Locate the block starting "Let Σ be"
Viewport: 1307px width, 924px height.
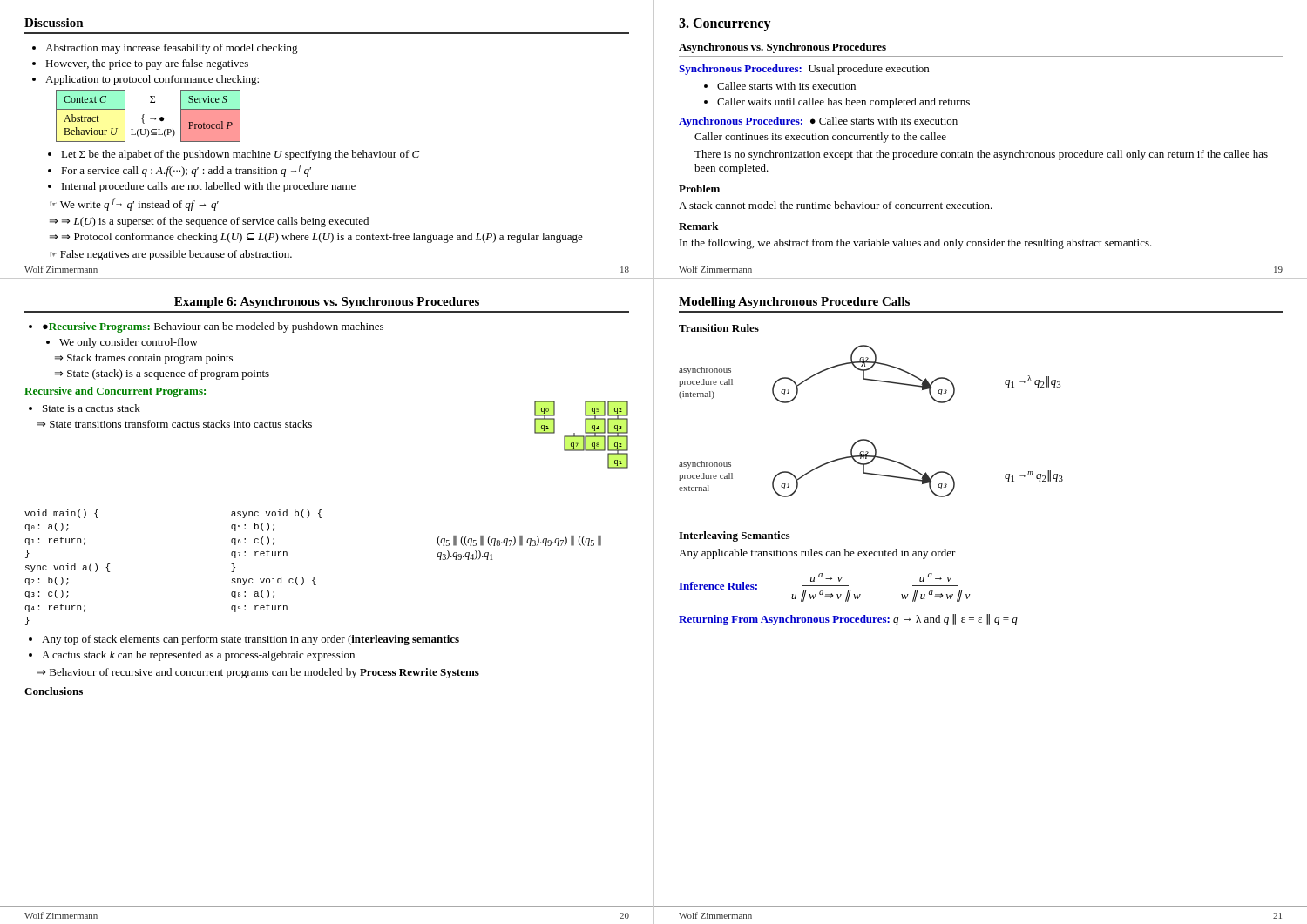coord(240,154)
